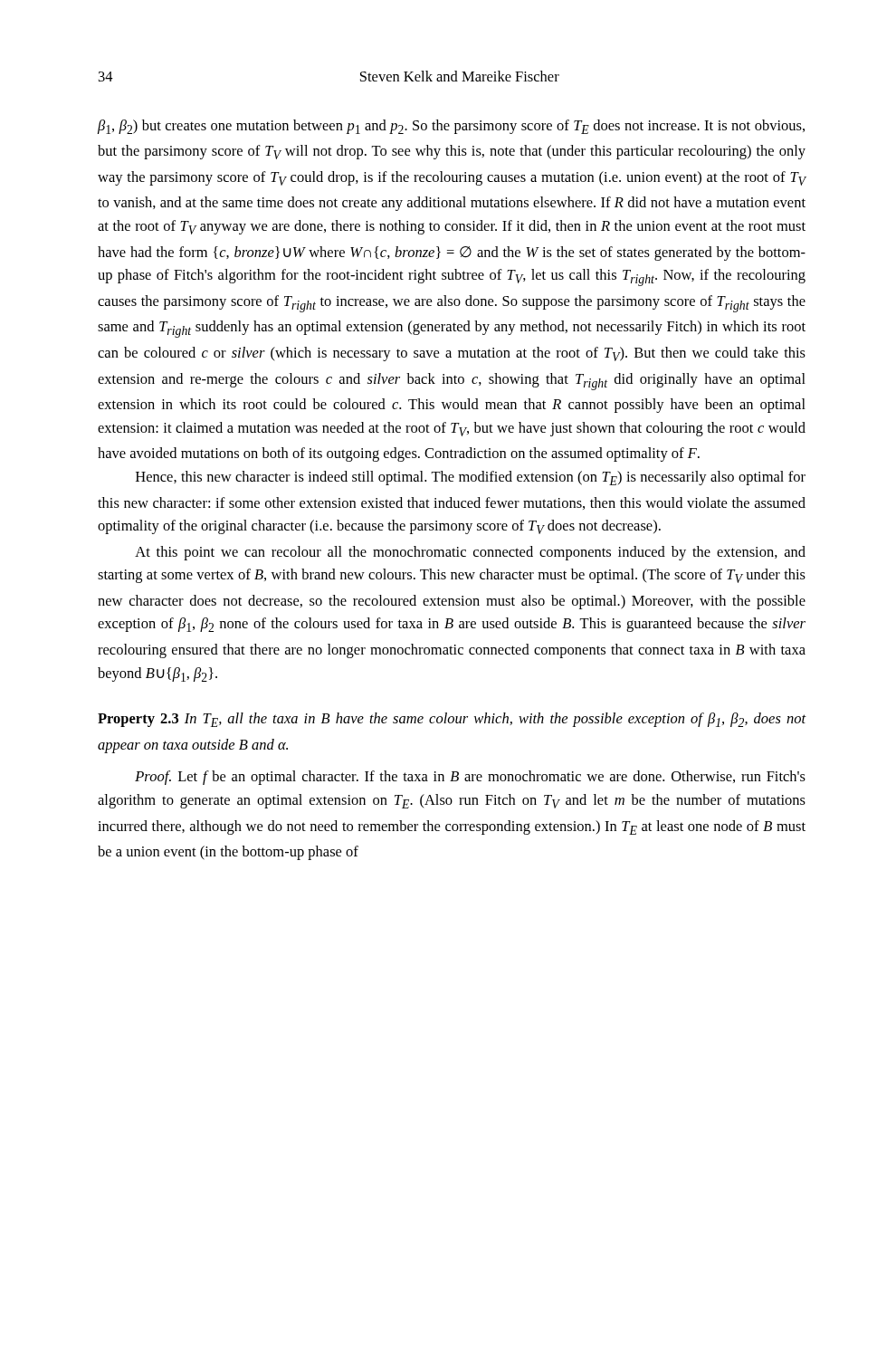The height and width of the screenshot is (1358, 896).
Task: Point to the block beginning "Proof. Let f be an optimal"
Action: 452,814
